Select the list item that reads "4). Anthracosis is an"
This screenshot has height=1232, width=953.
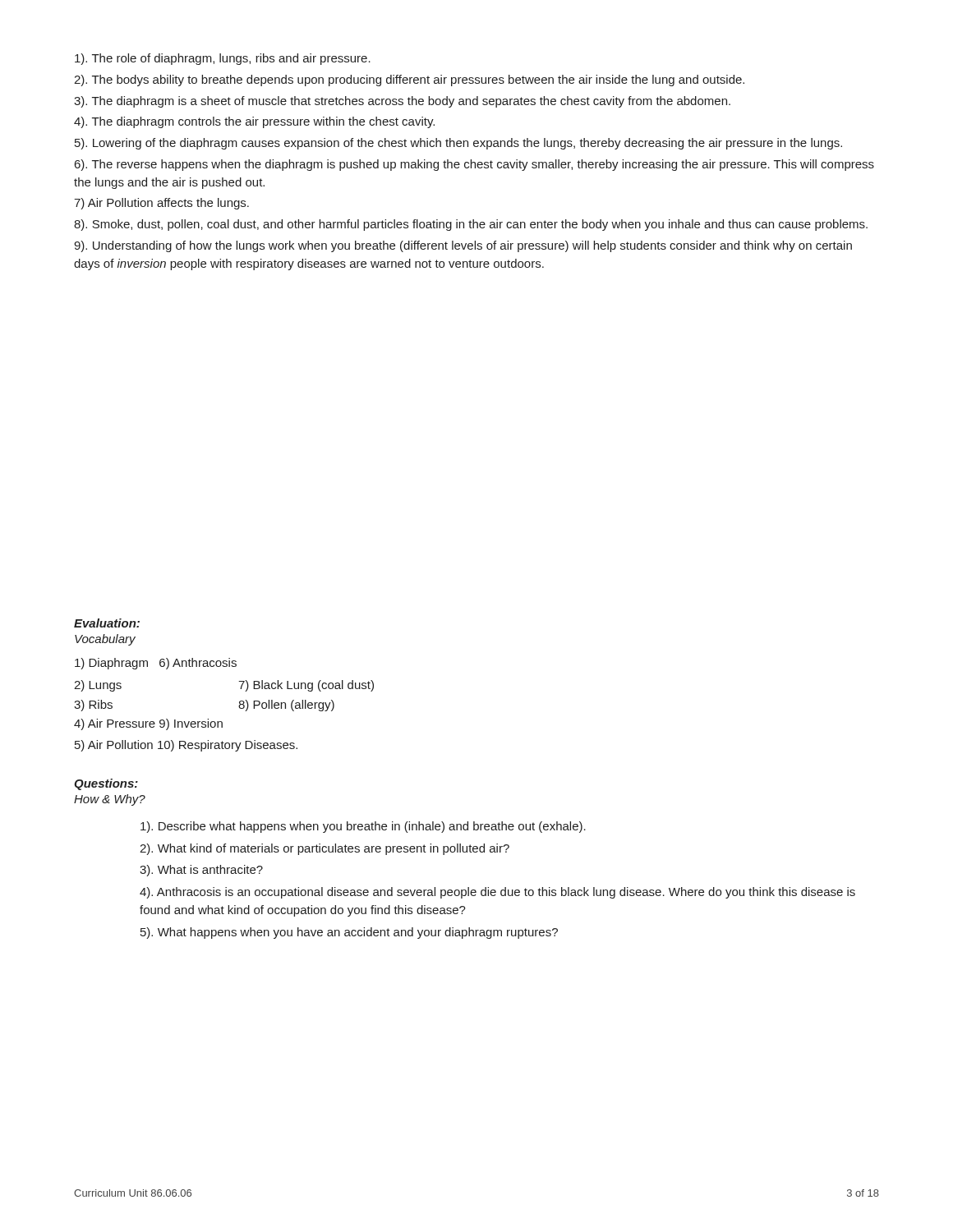[498, 901]
